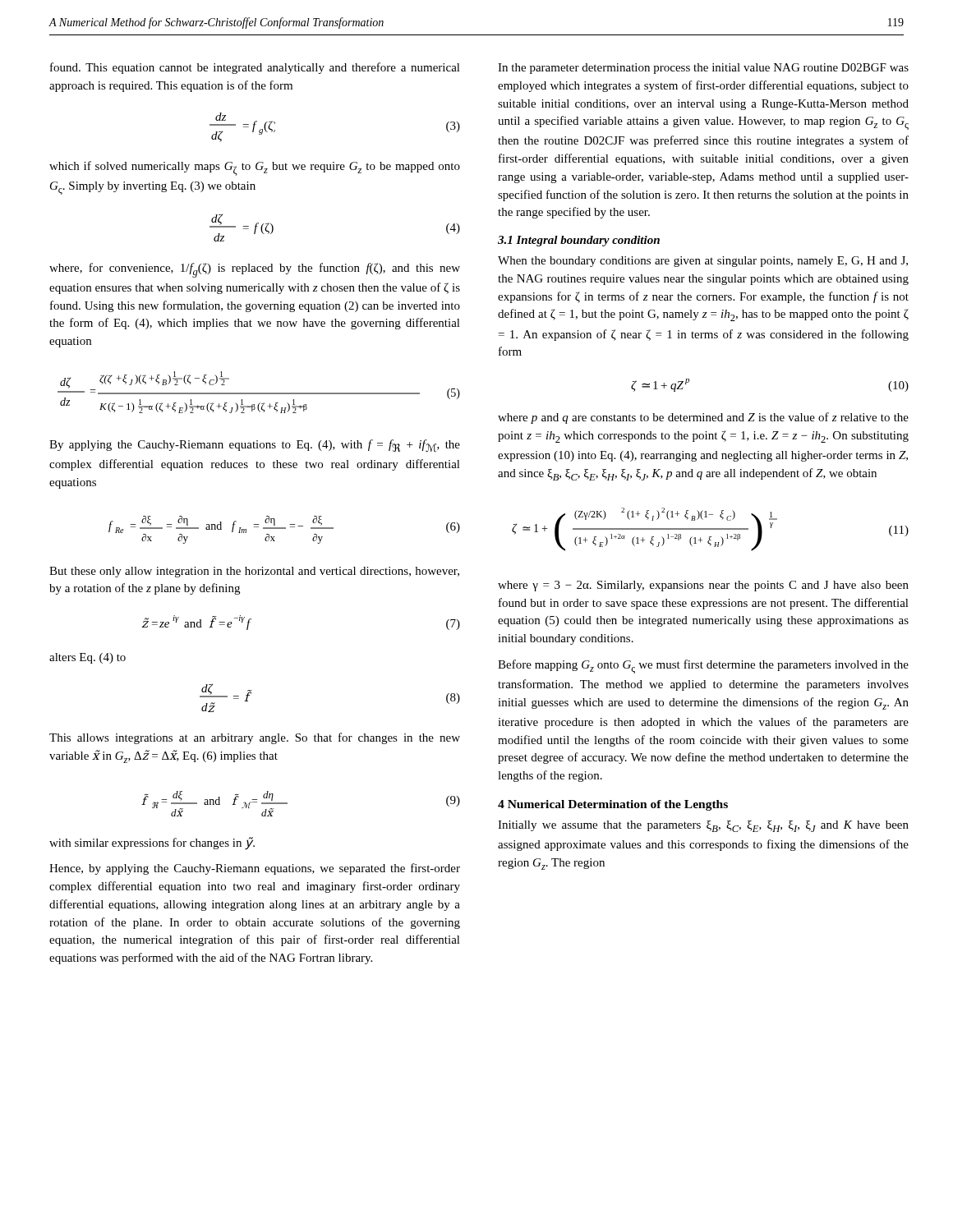The height and width of the screenshot is (1232, 953).
Task: Select the text block starting "found. This equation cannot be"
Action: 255,77
